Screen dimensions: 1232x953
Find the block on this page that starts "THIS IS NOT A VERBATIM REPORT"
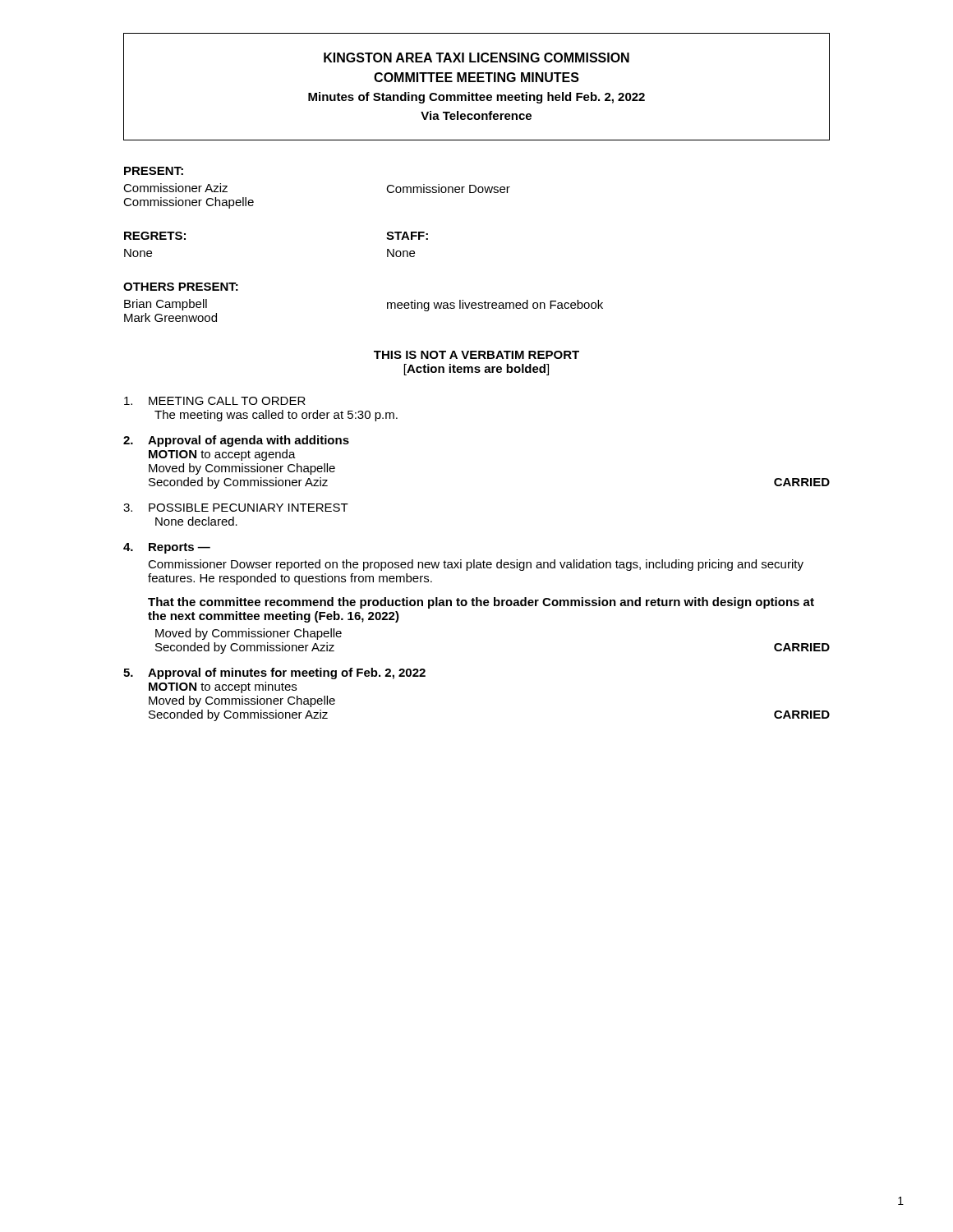coord(476,361)
